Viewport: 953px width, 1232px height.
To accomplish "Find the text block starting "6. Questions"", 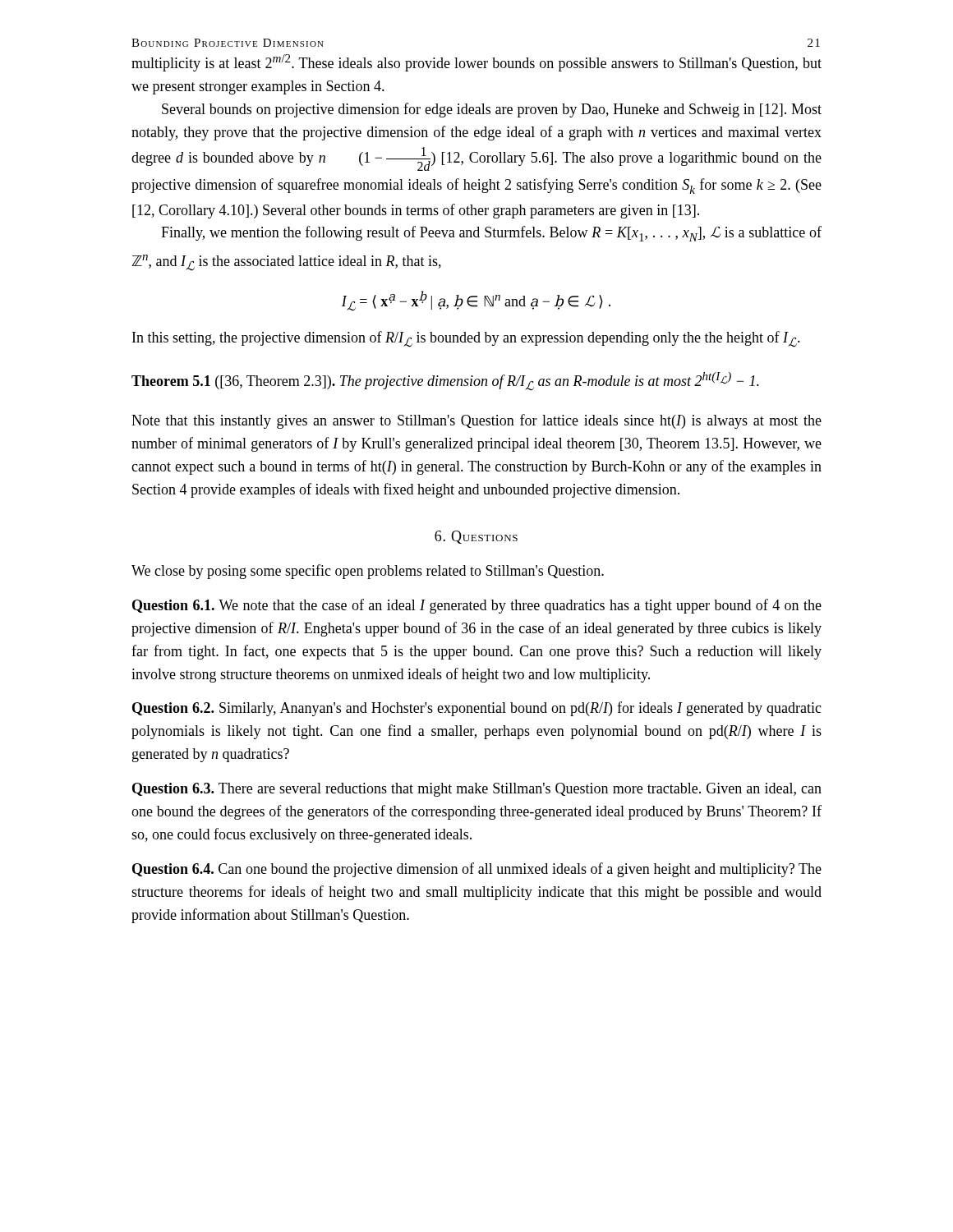I will [x=476, y=536].
